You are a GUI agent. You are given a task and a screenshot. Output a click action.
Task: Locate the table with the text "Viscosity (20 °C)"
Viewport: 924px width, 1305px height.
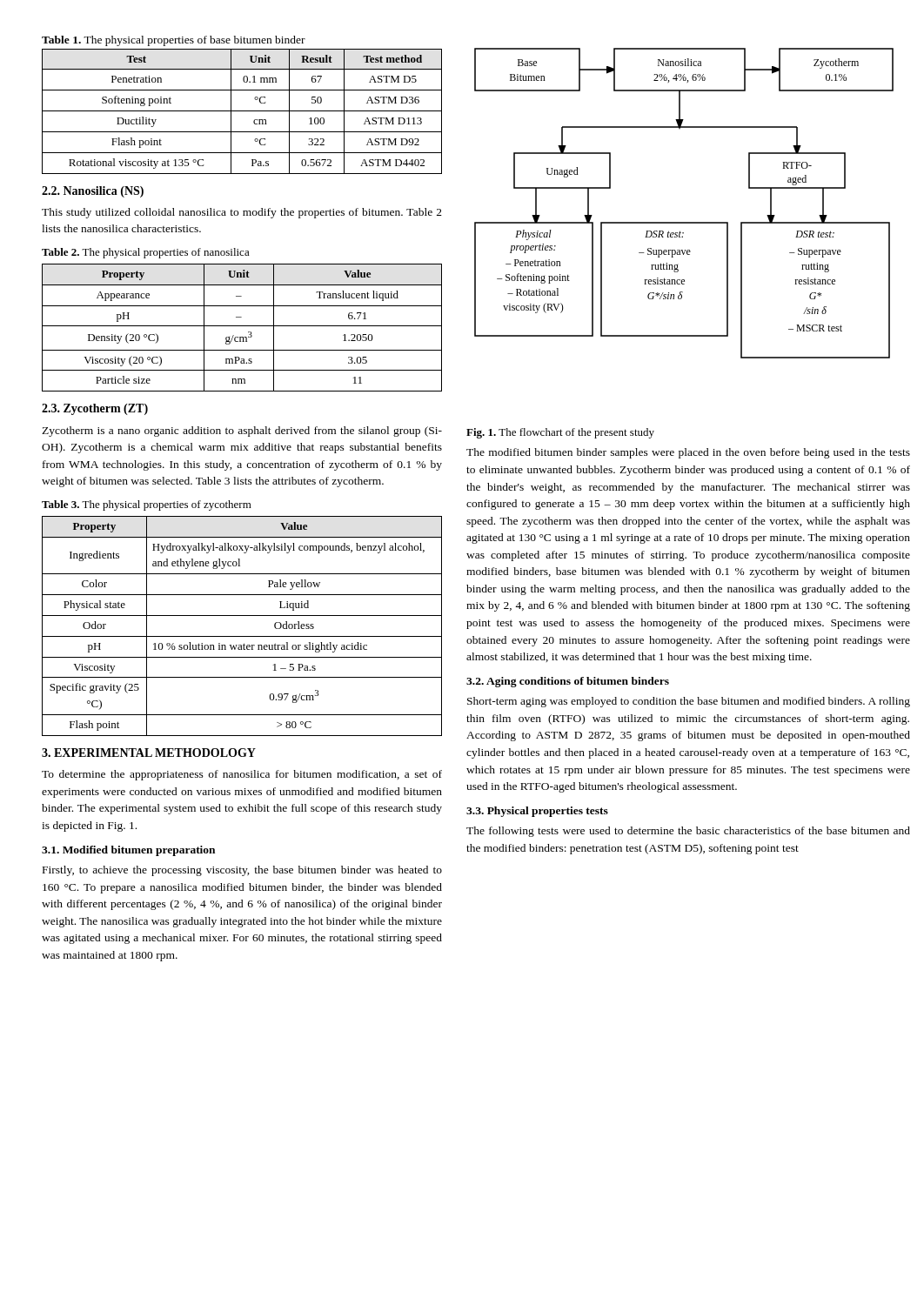click(242, 328)
